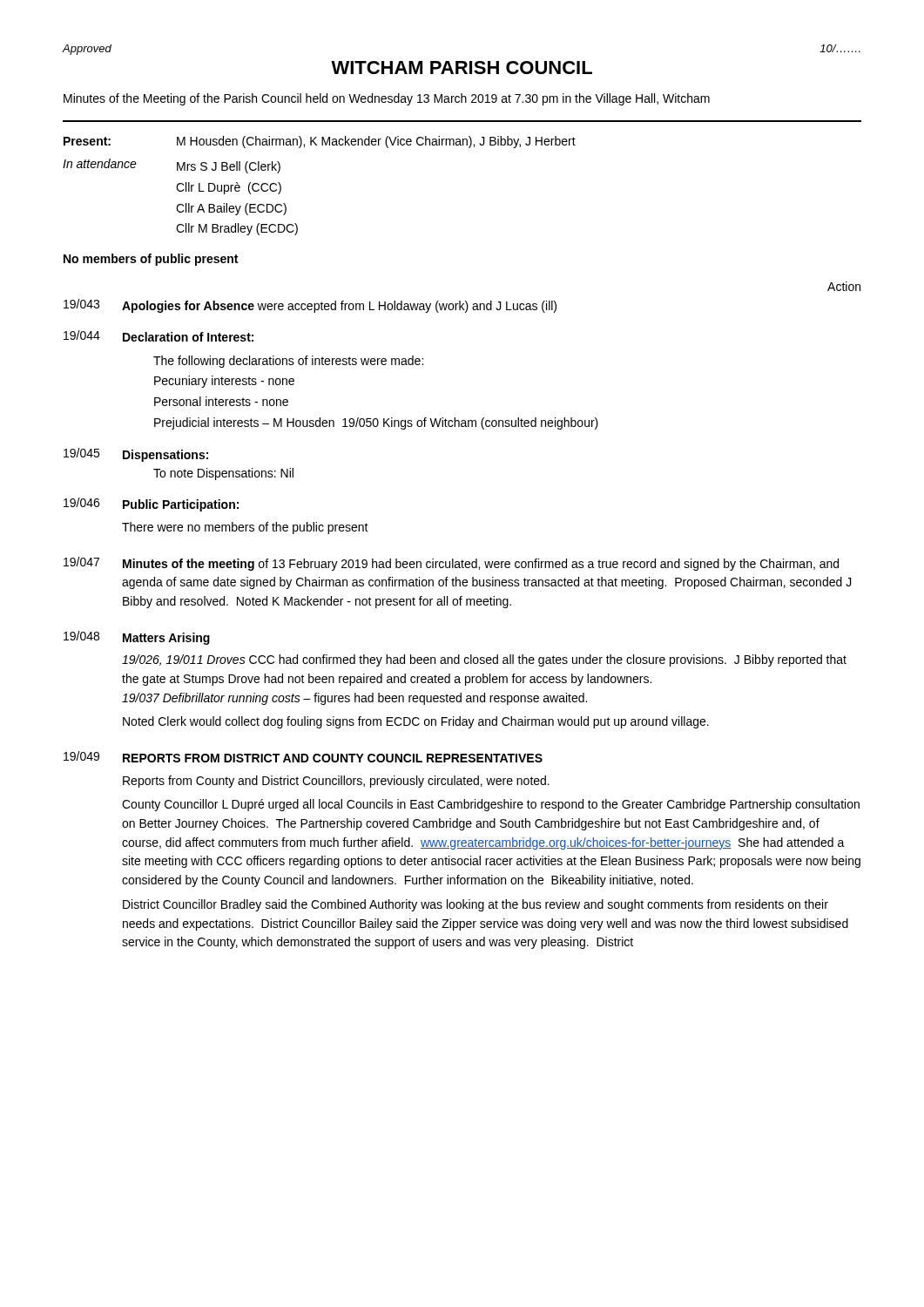The height and width of the screenshot is (1307, 924).
Task: Where is the passage that starts "19/043 Apologies for Absence"?
Action: coord(462,307)
